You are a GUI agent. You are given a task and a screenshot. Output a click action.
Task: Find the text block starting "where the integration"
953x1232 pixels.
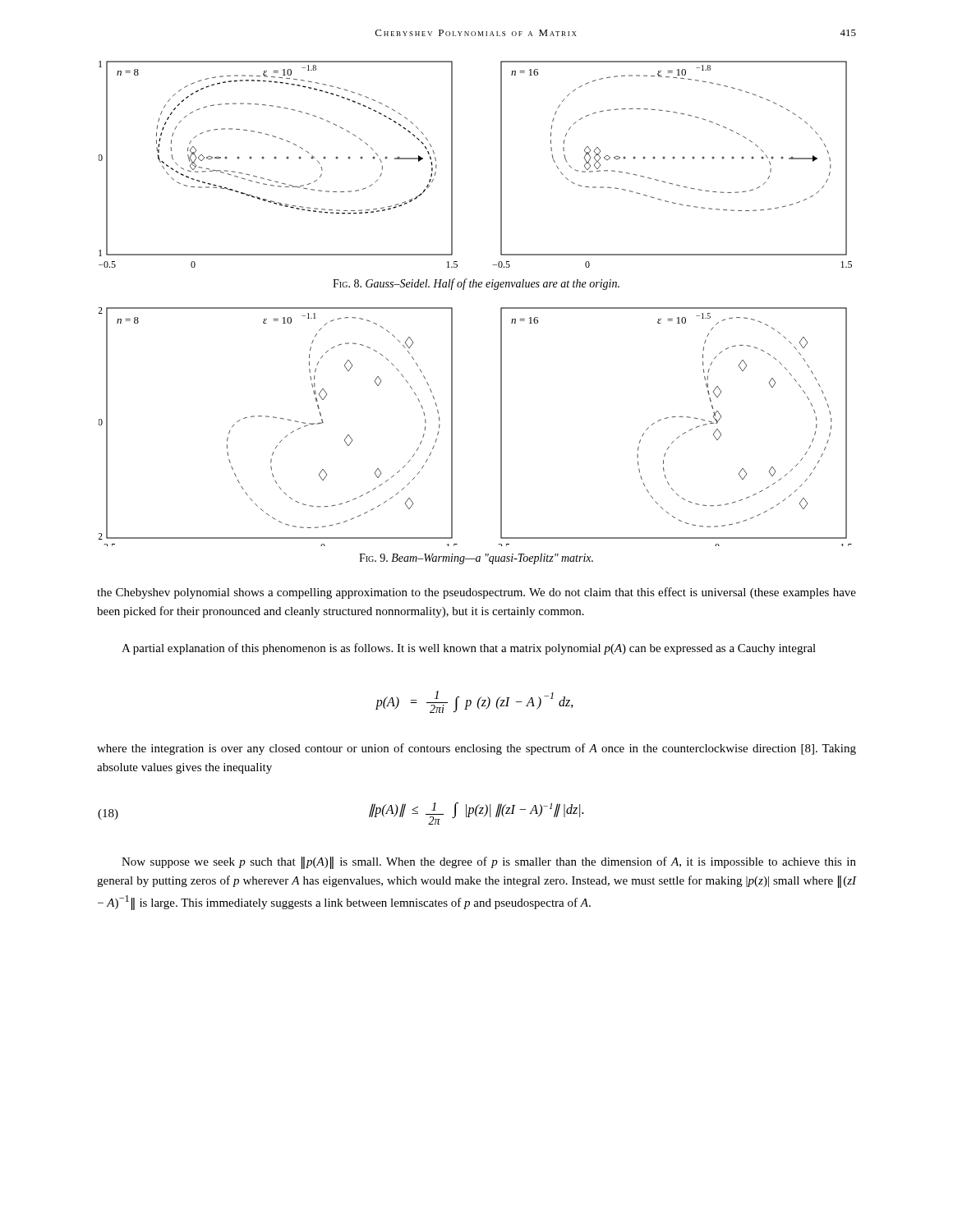(x=476, y=758)
